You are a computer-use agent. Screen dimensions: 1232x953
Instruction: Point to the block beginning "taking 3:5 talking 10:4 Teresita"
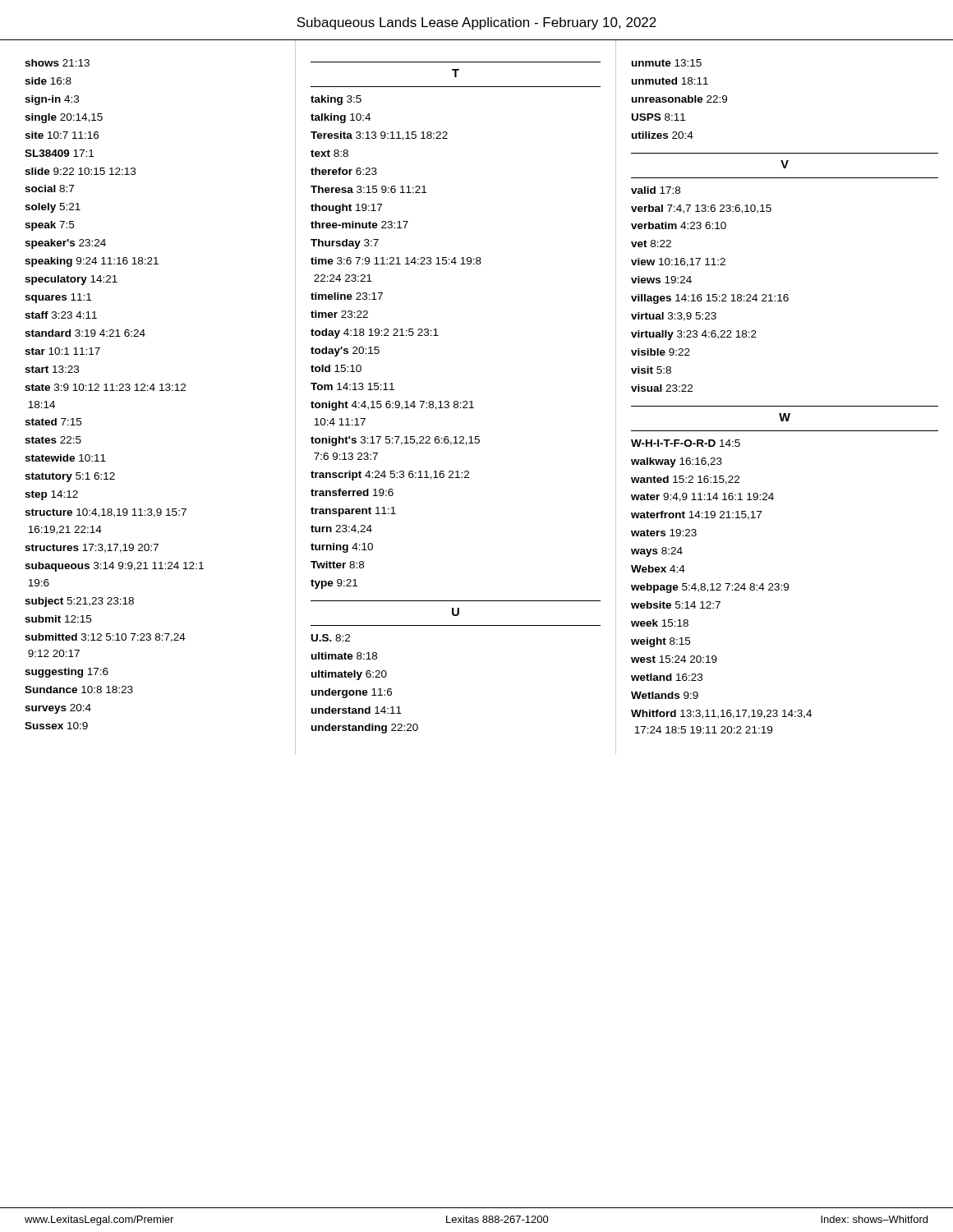[336, 100]
